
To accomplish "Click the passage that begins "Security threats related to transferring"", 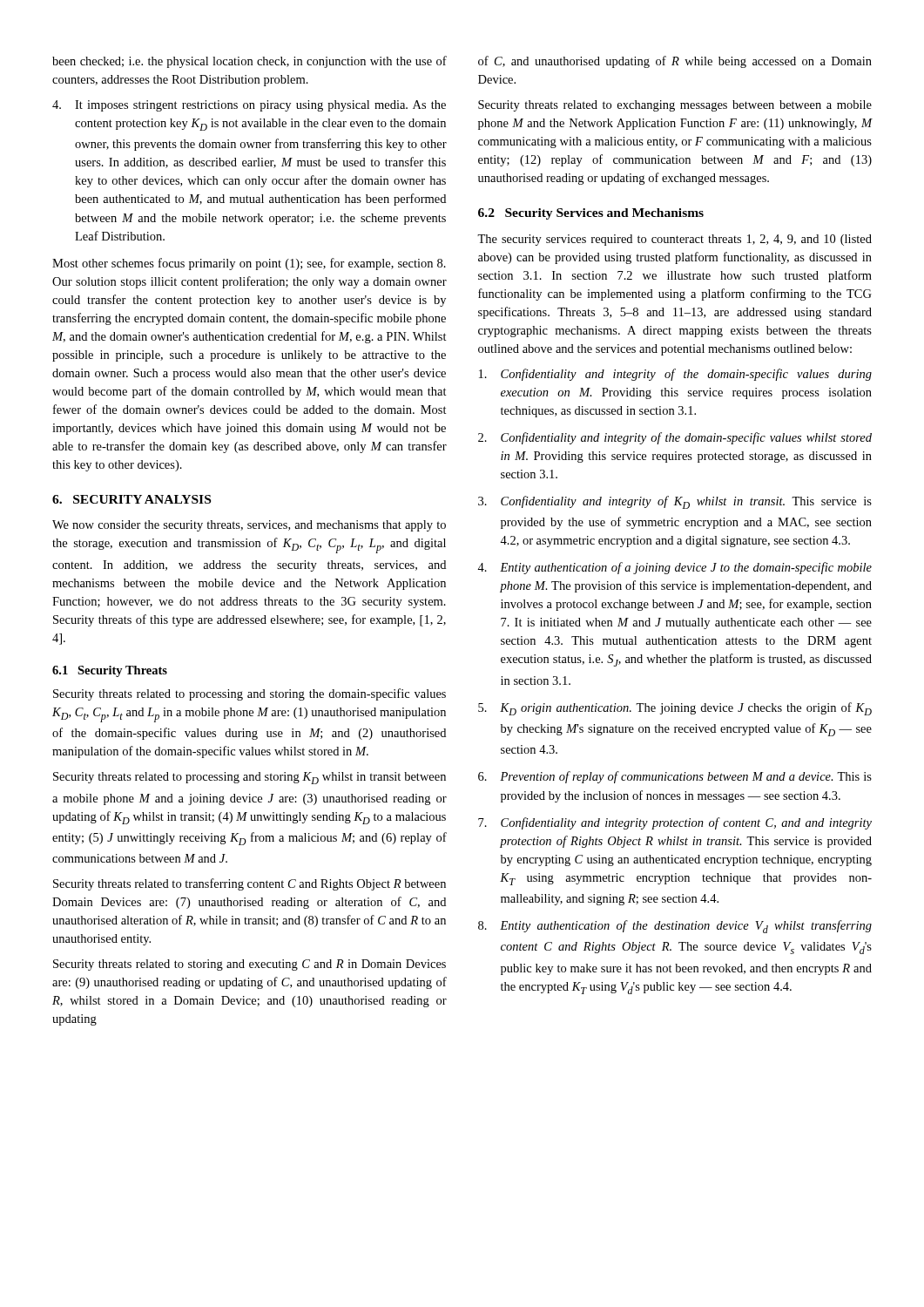I will pyautogui.click(x=249, y=912).
